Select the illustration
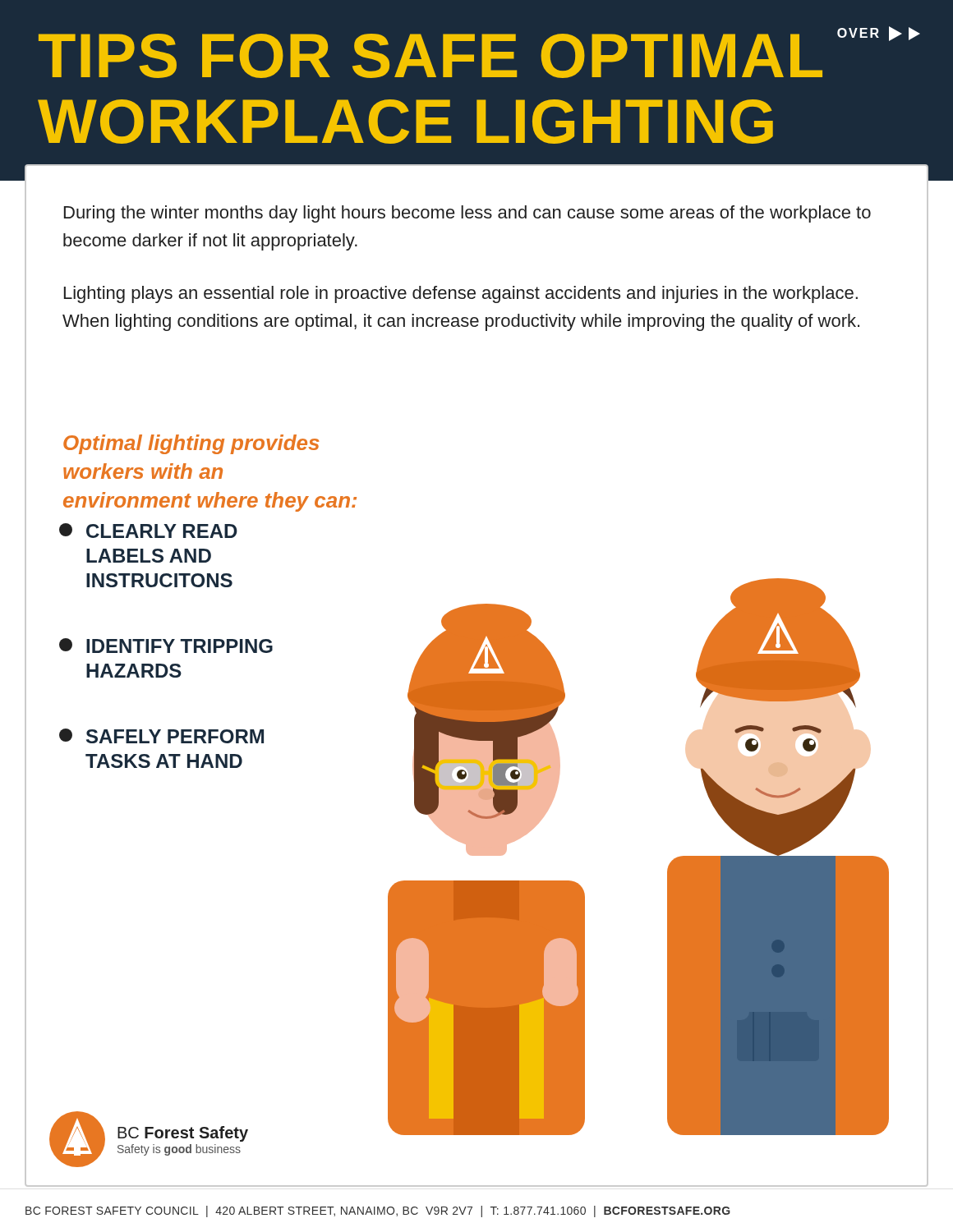The width and height of the screenshot is (953, 1232). (x=604, y=786)
